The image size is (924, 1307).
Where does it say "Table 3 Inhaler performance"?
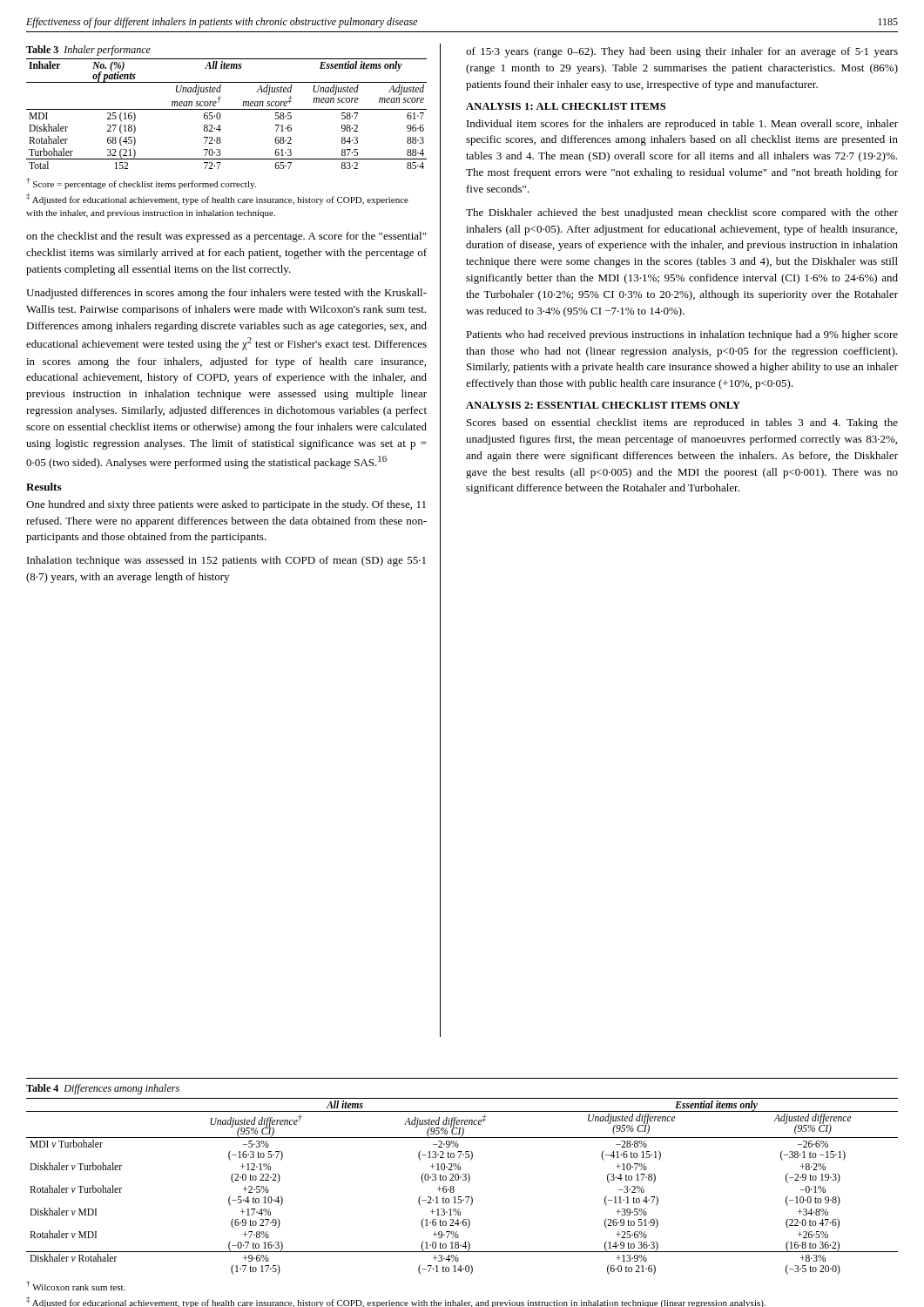(88, 50)
